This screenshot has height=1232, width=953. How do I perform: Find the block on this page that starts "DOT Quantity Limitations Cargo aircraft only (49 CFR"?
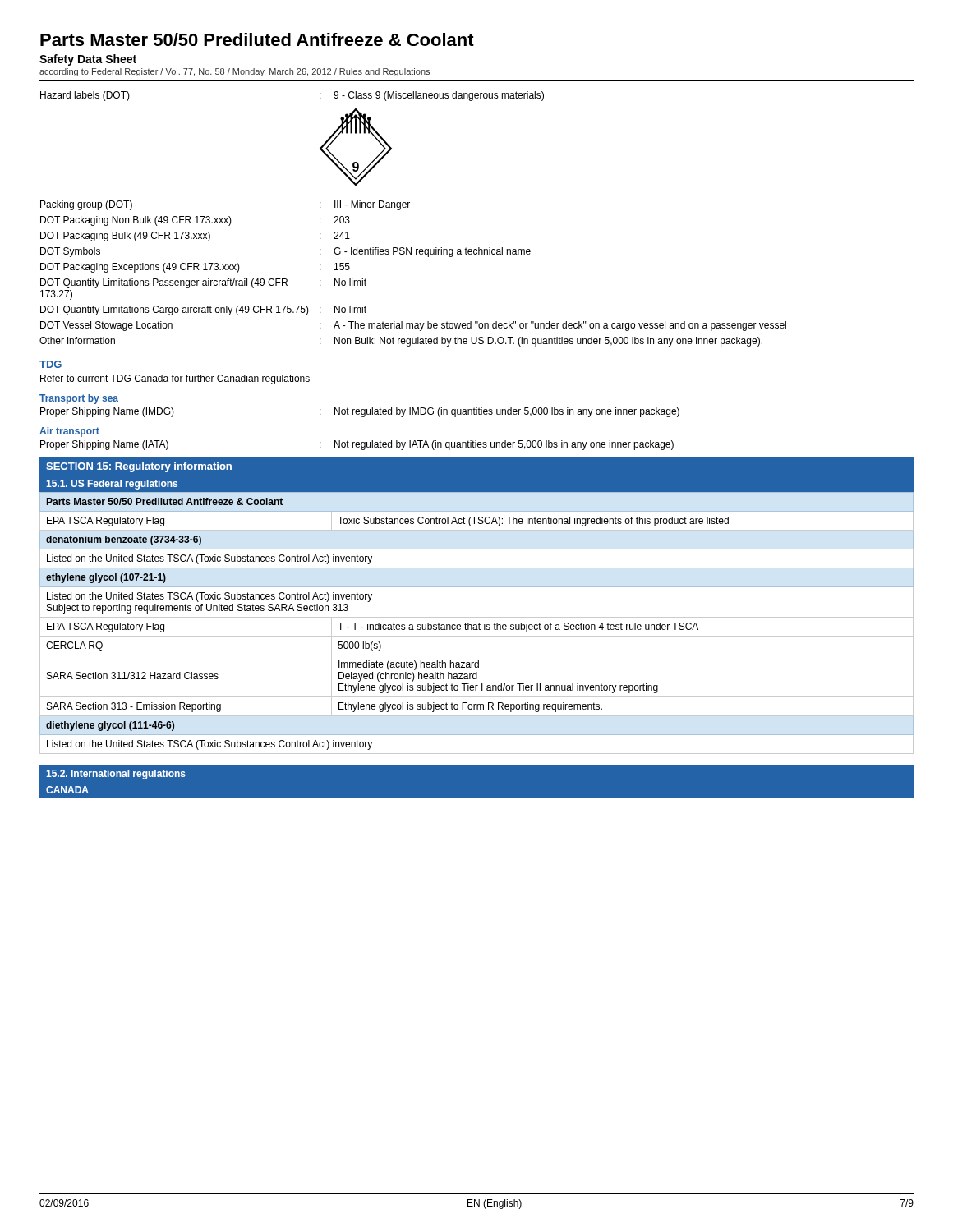pos(476,310)
